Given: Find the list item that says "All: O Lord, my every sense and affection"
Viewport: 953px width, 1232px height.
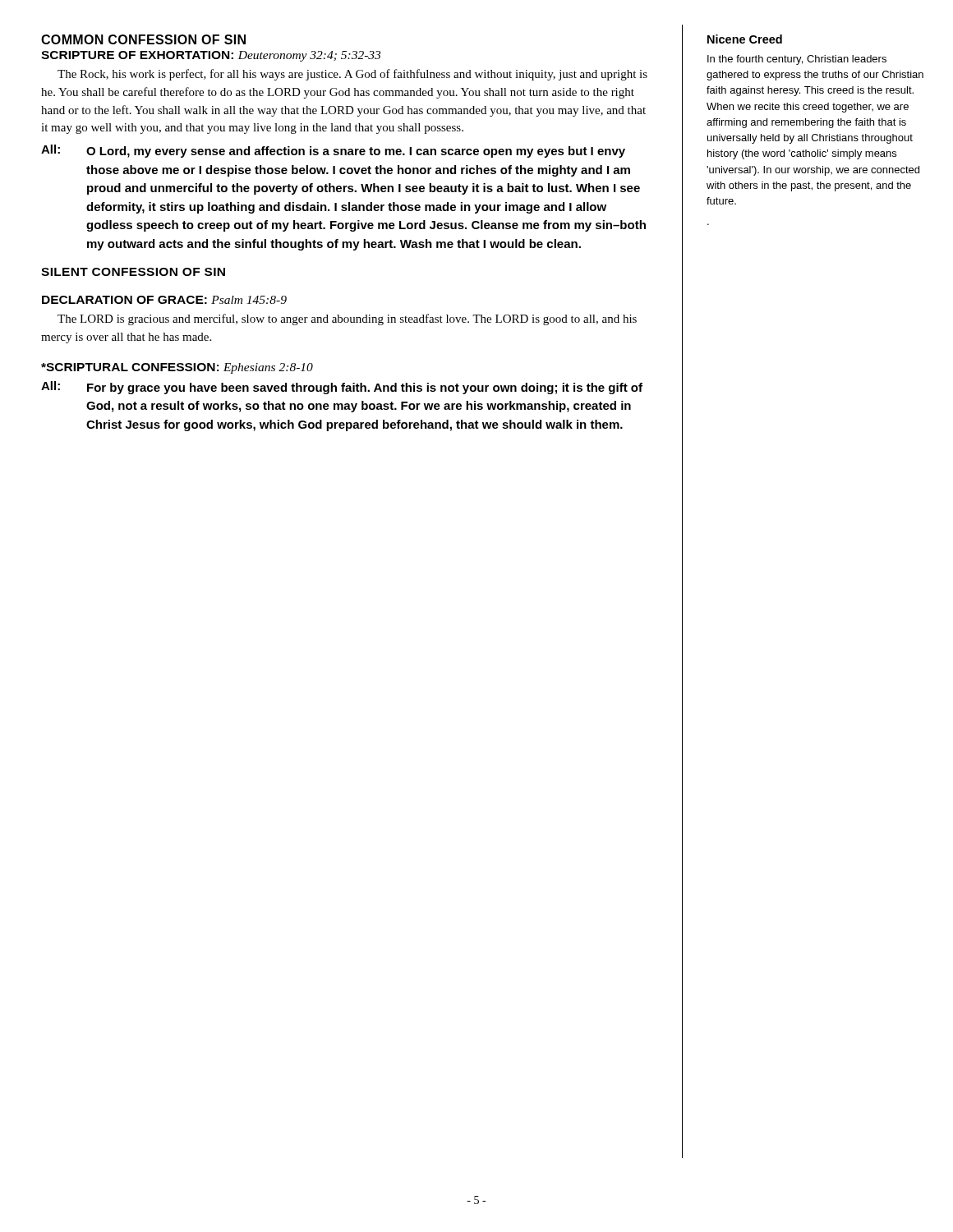Looking at the screenshot, I should tap(345, 197).
